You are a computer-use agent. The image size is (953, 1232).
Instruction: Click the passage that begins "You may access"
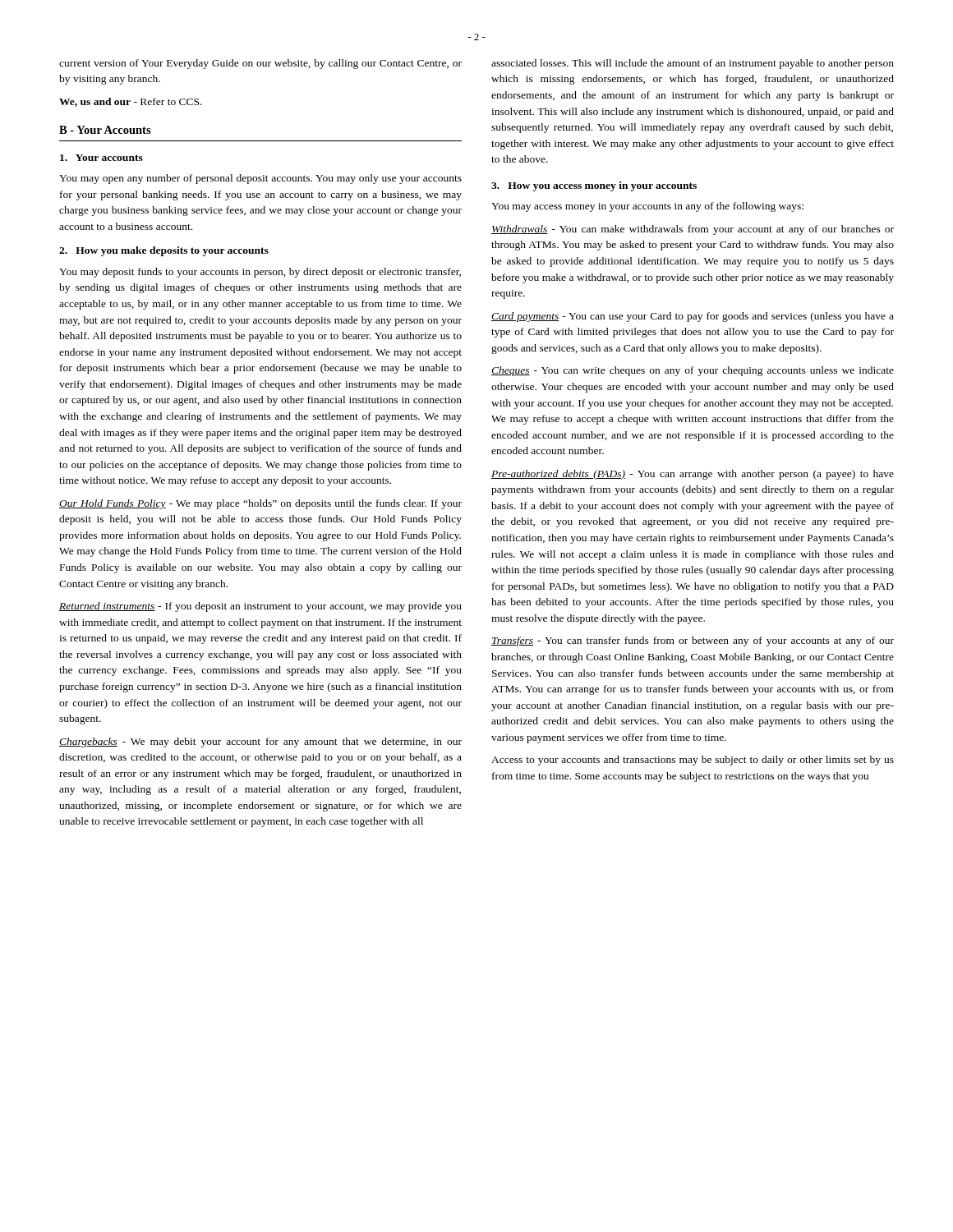pos(693,206)
